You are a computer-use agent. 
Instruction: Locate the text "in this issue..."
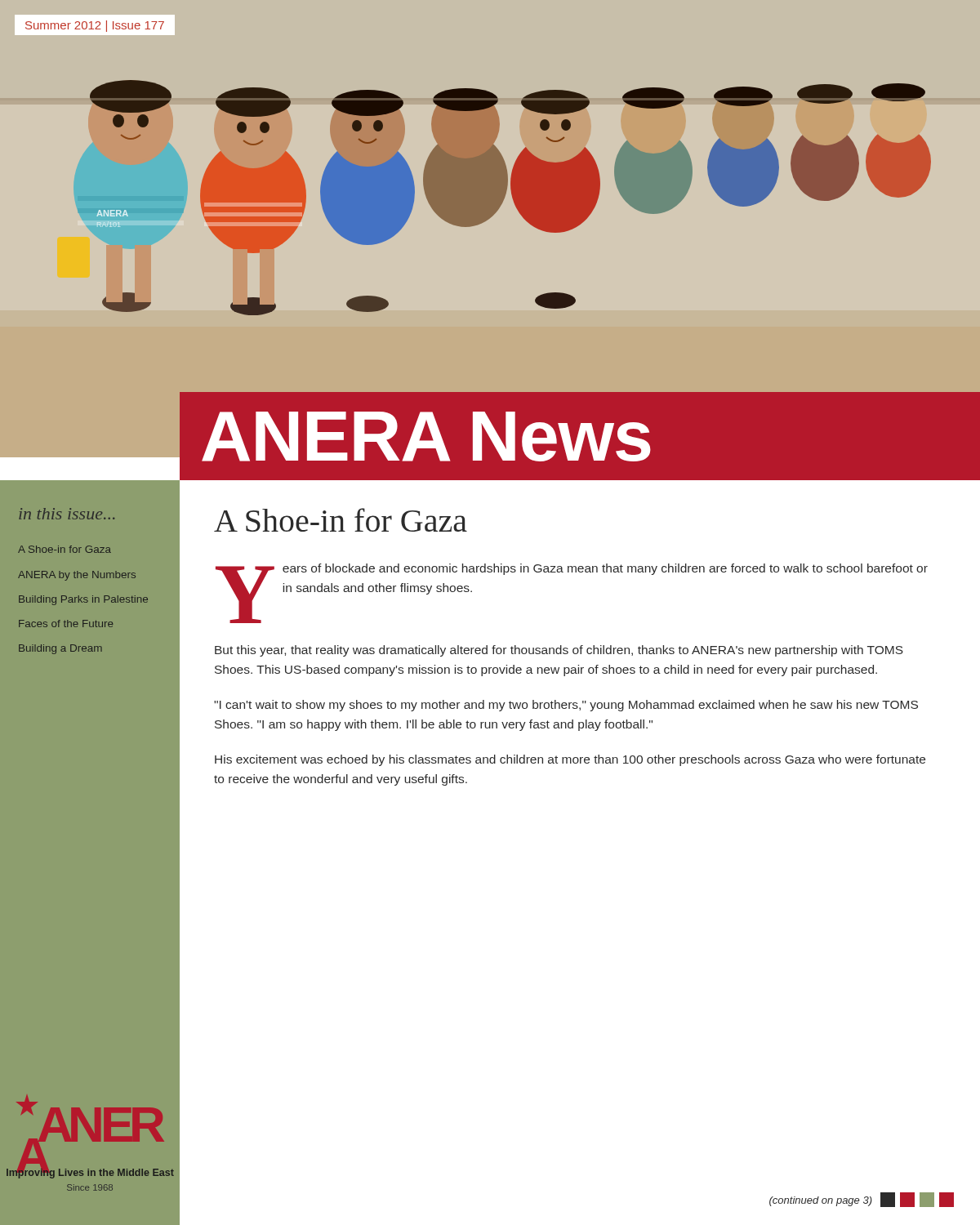[67, 513]
